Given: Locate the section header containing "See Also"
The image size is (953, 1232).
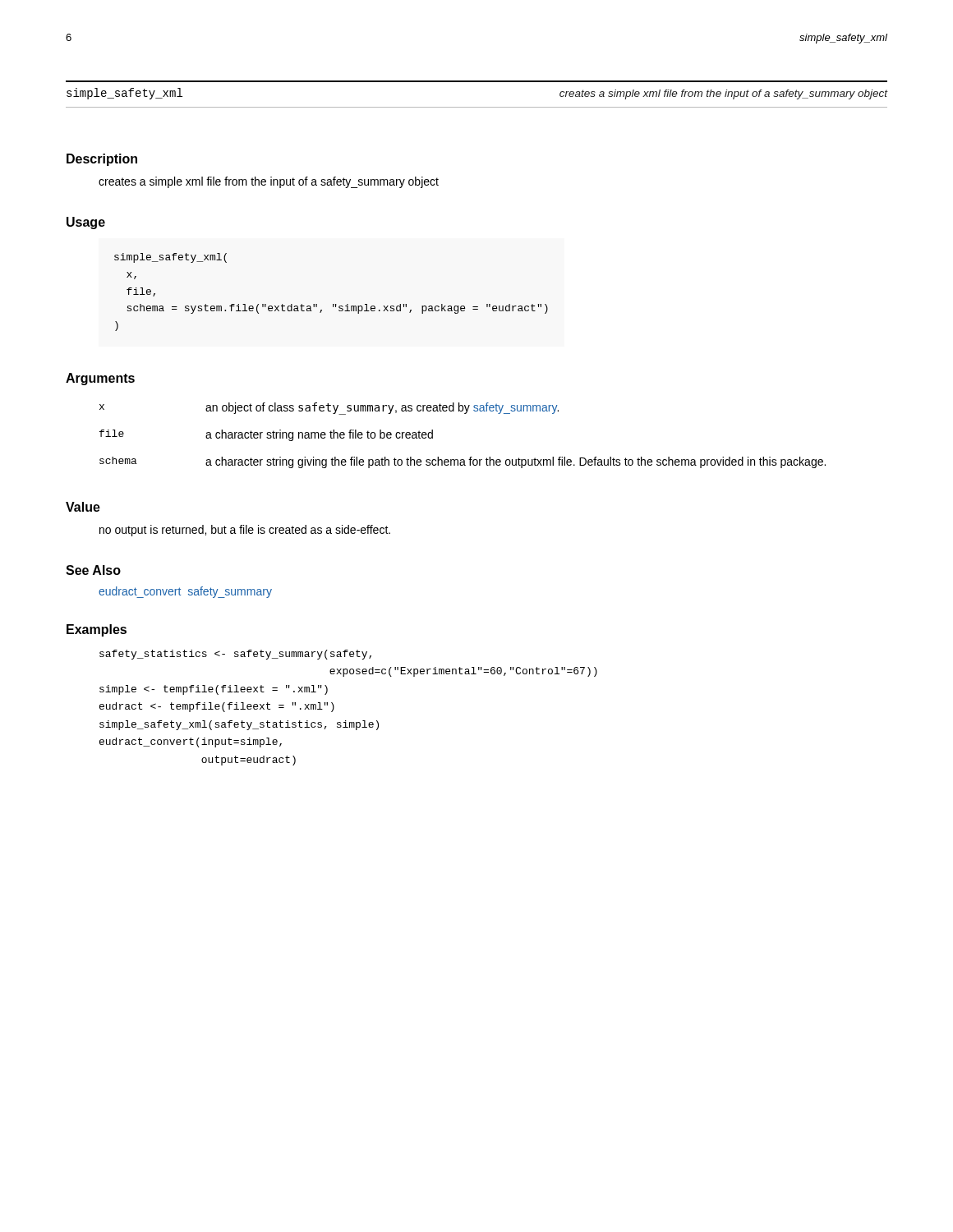Looking at the screenshot, I should point(93,570).
